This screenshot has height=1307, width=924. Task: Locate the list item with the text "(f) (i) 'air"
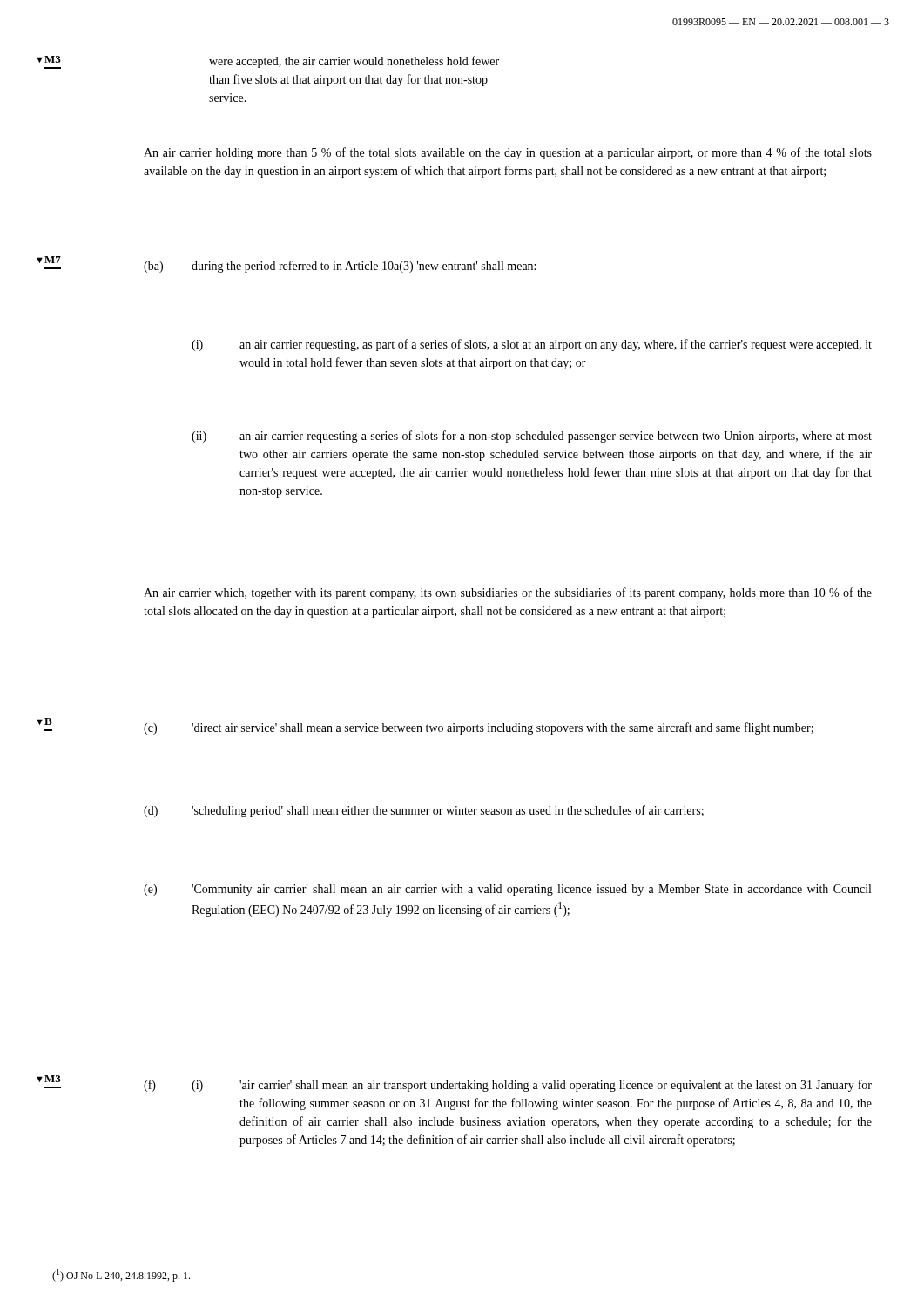point(508,1113)
